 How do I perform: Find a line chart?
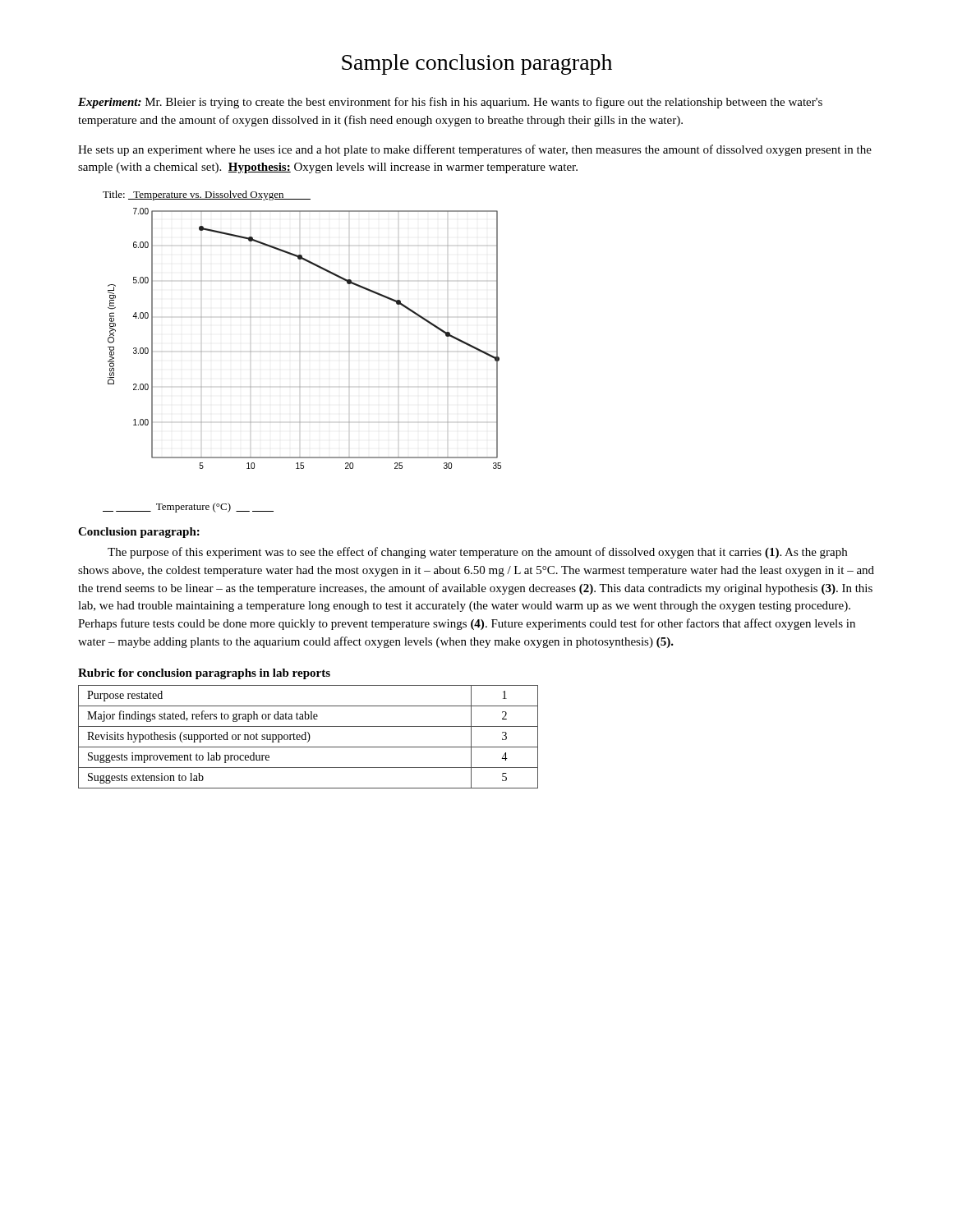476,351
